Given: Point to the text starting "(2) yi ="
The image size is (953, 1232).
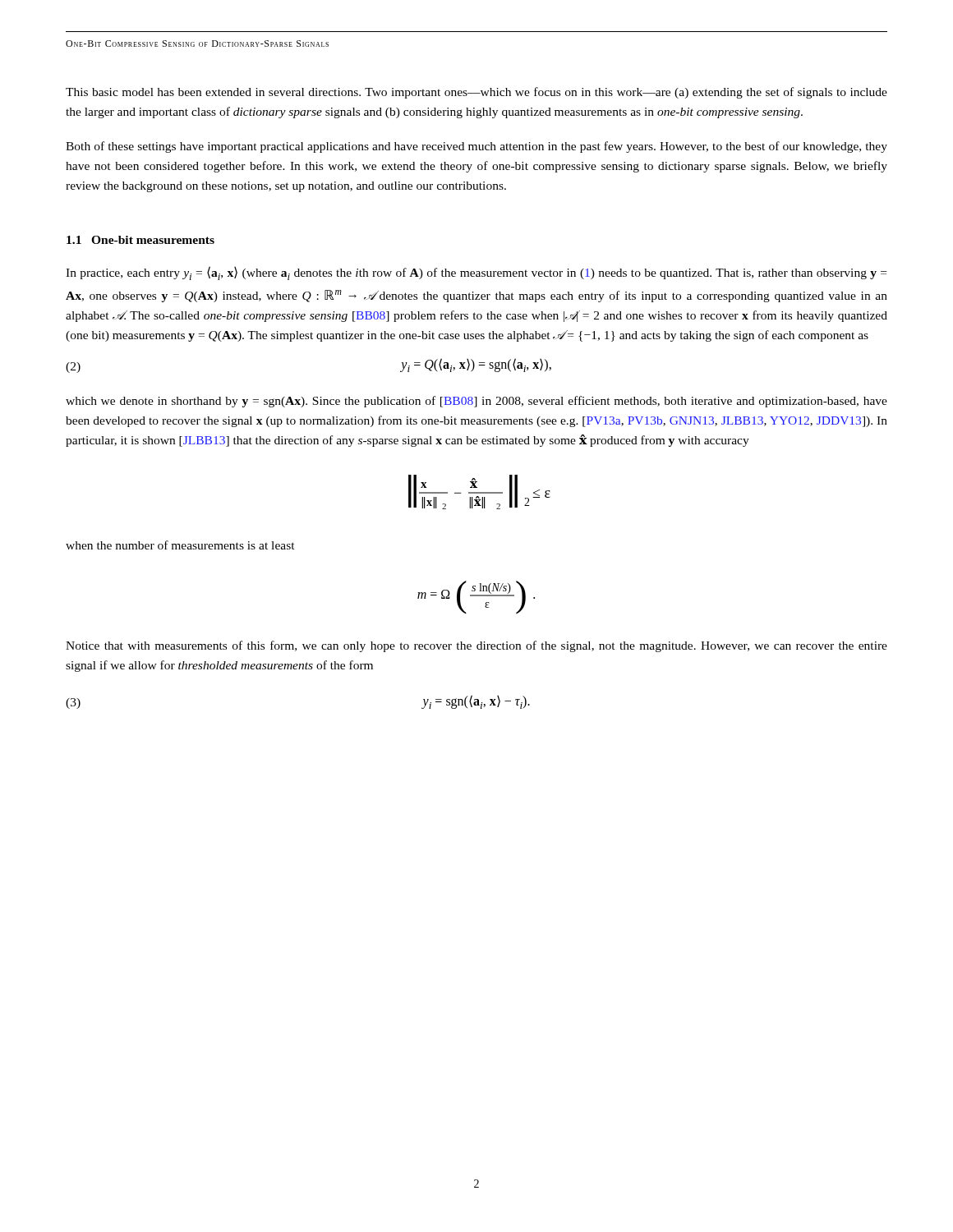Looking at the screenshot, I should (x=476, y=366).
